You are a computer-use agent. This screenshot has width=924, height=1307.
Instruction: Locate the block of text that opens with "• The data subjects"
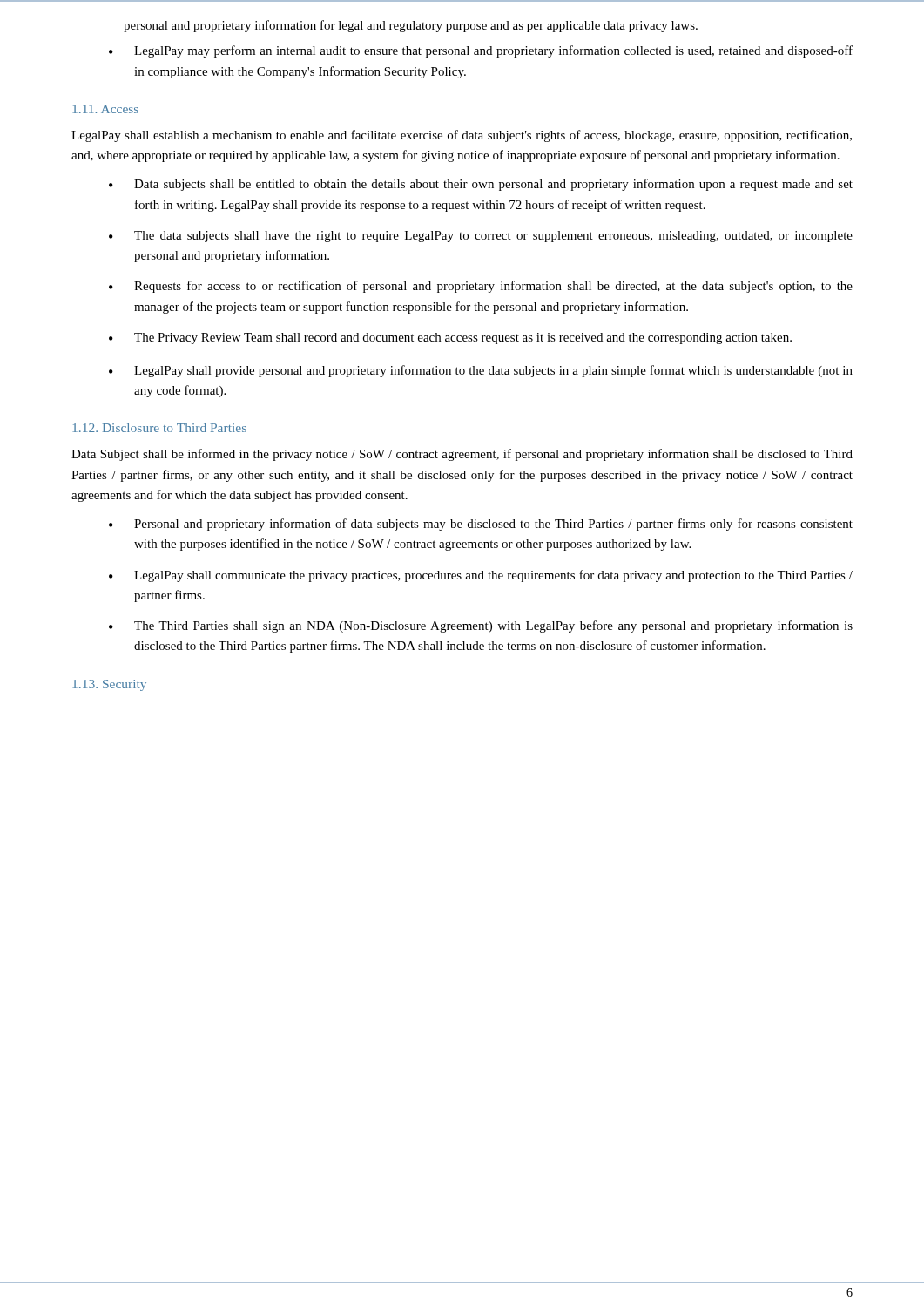480,246
